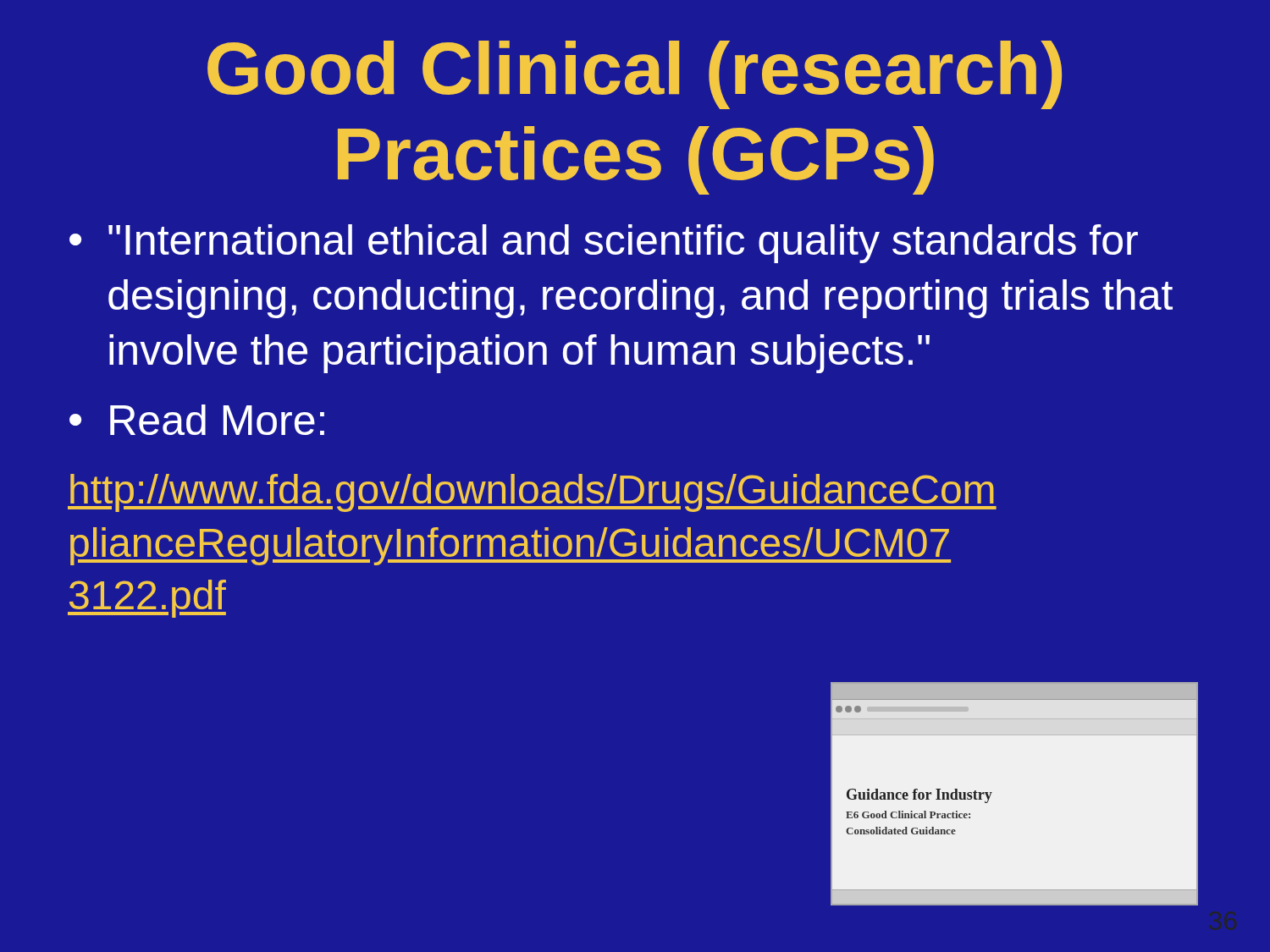The width and height of the screenshot is (1270, 952).
Task: Find the screenshot
Action: [1014, 794]
